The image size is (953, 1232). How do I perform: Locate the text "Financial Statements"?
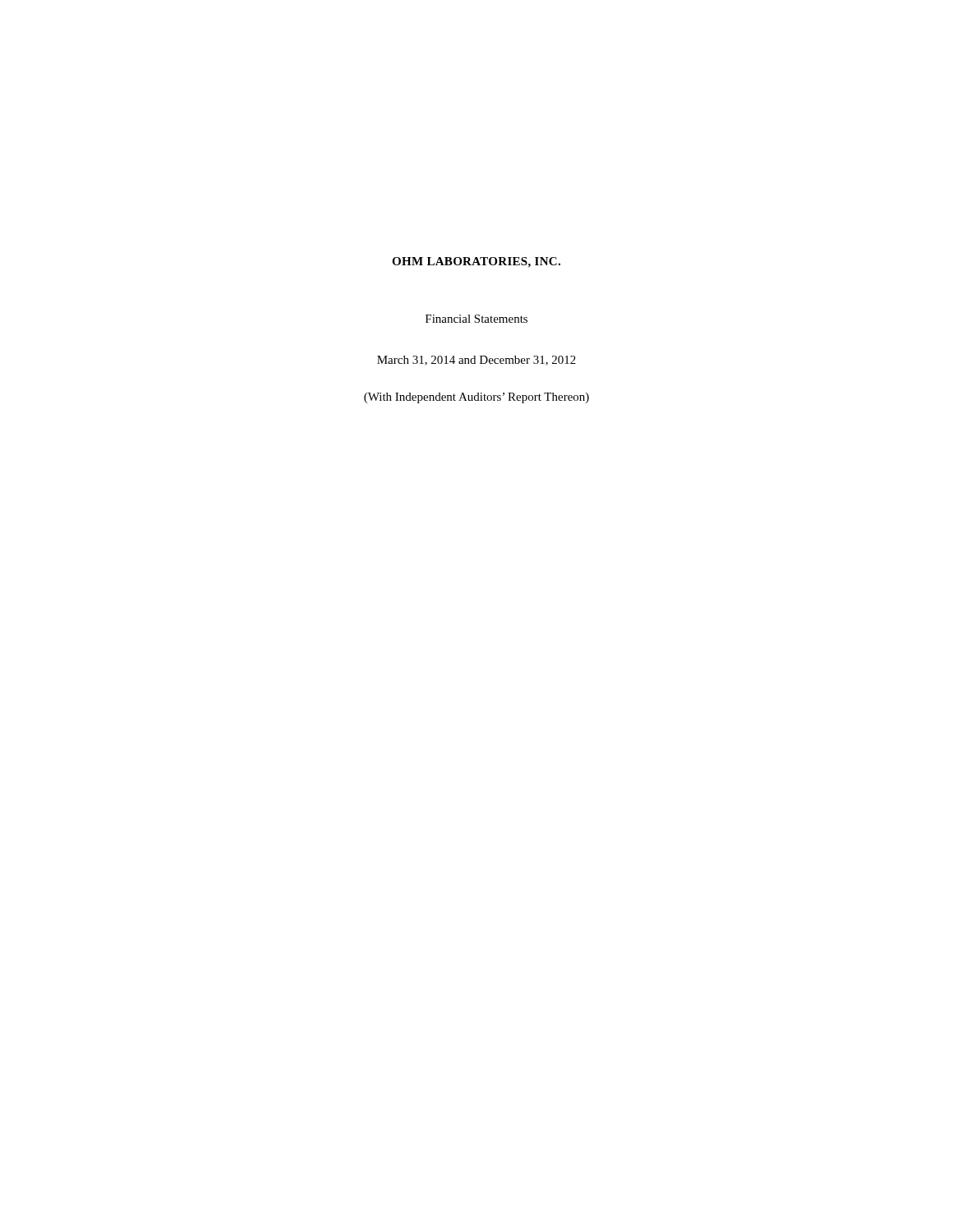pos(476,319)
